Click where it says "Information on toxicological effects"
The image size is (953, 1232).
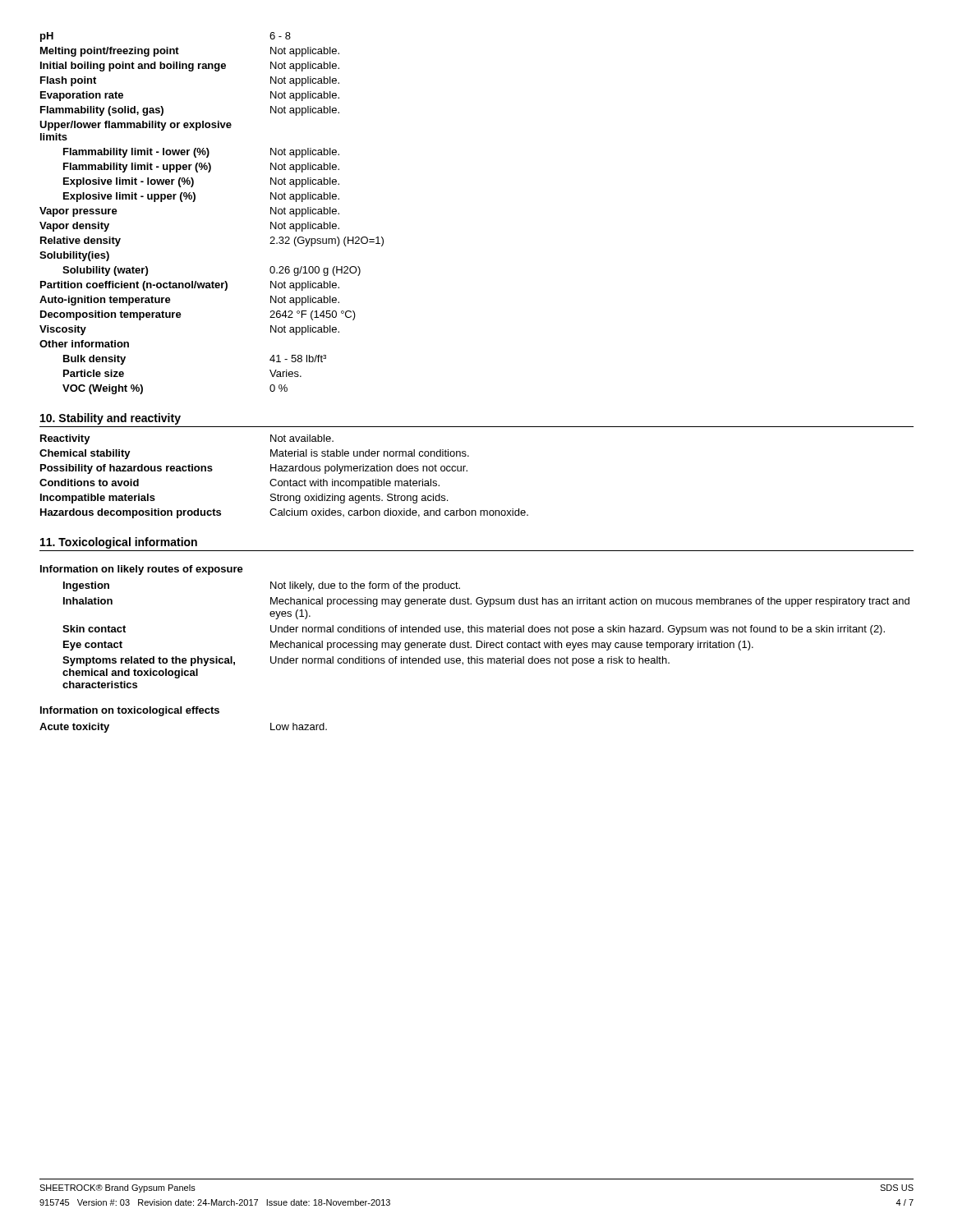pyautogui.click(x=130, y=710)
